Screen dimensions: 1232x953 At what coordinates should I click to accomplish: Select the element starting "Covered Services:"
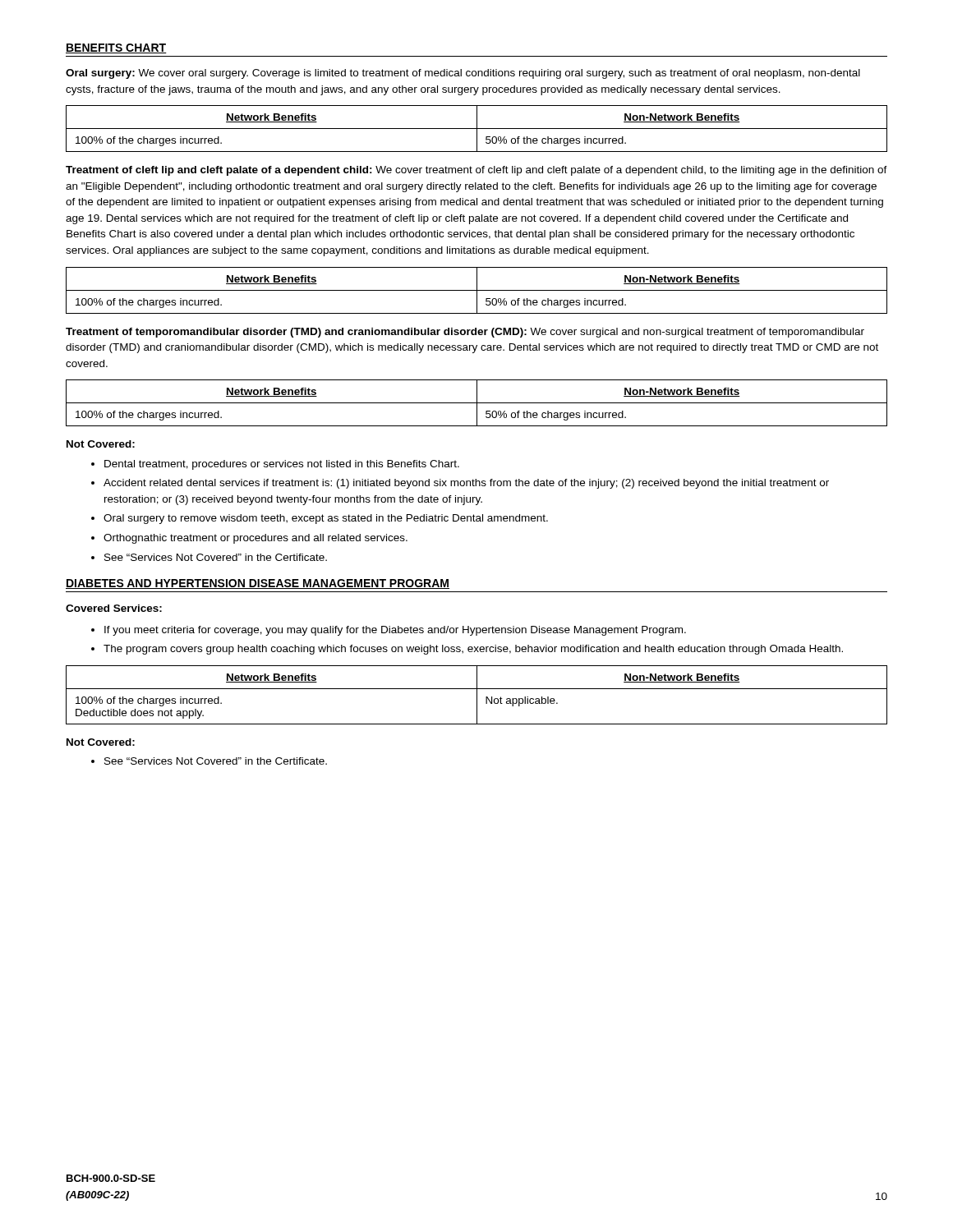pyautogui.click(x=114, y=608)
